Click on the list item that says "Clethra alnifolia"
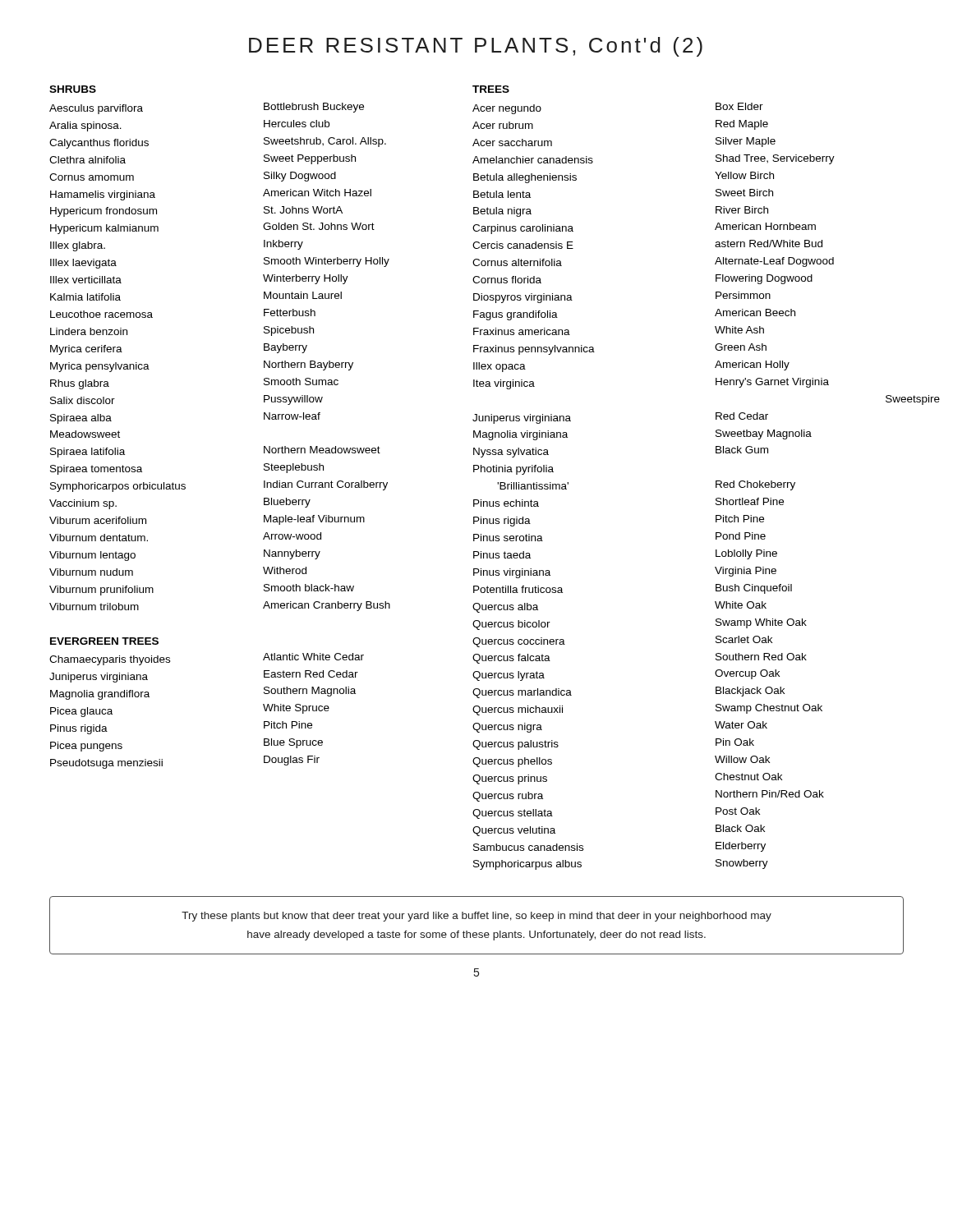953x1232 pixels. point(88,160)
